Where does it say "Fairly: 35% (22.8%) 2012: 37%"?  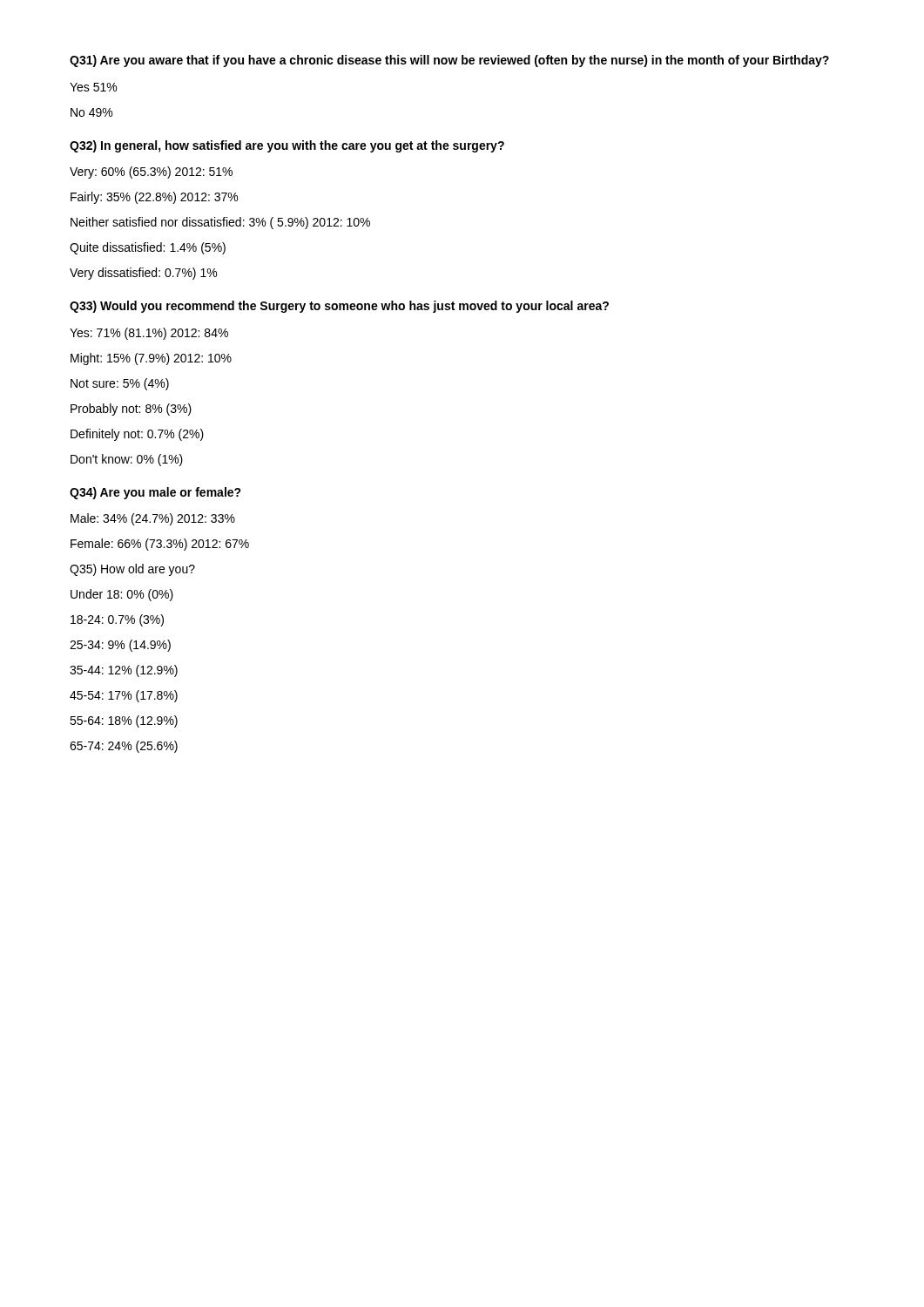154,197
